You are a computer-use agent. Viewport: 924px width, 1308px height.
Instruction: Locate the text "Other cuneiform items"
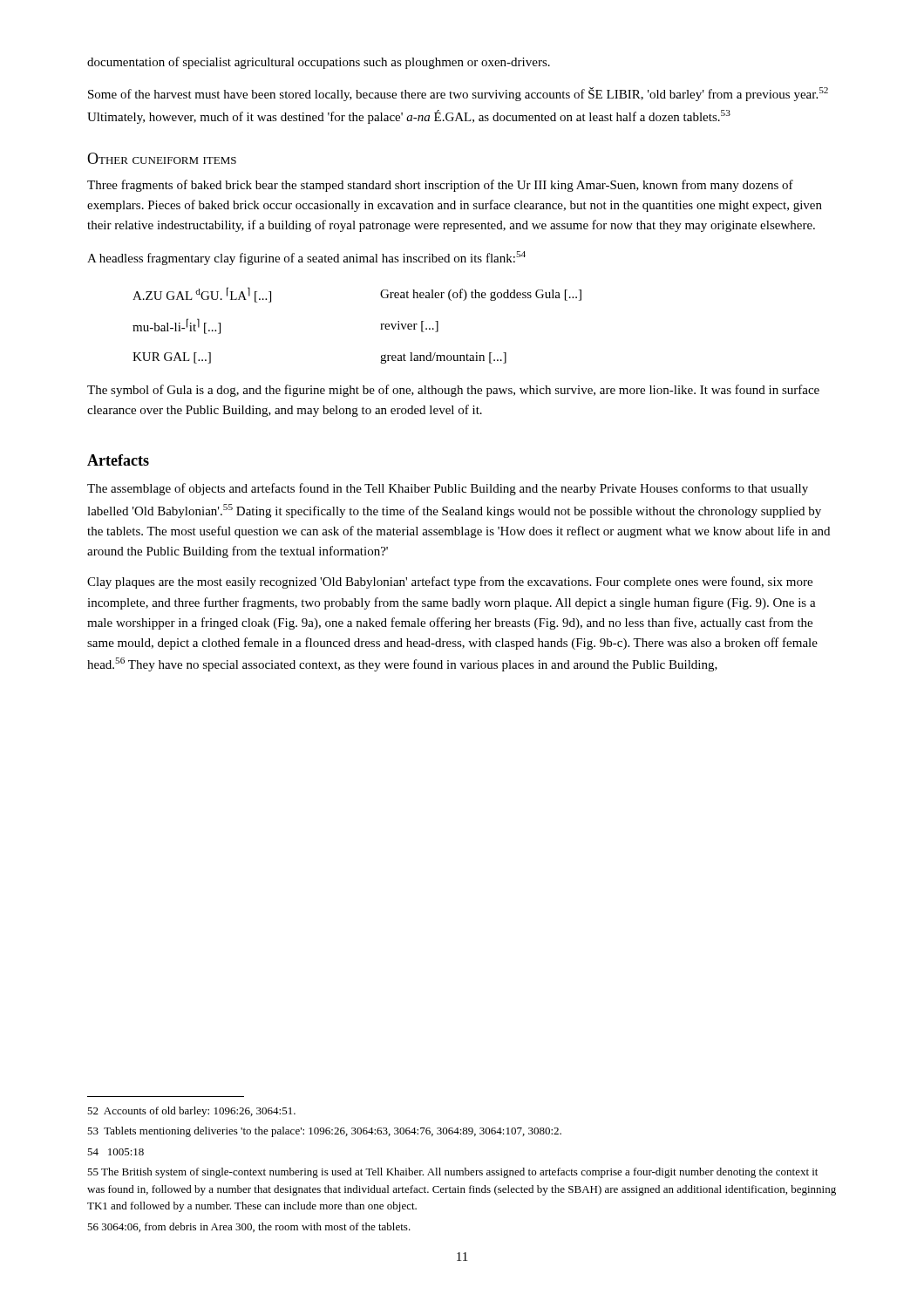[x=162, y=158]
